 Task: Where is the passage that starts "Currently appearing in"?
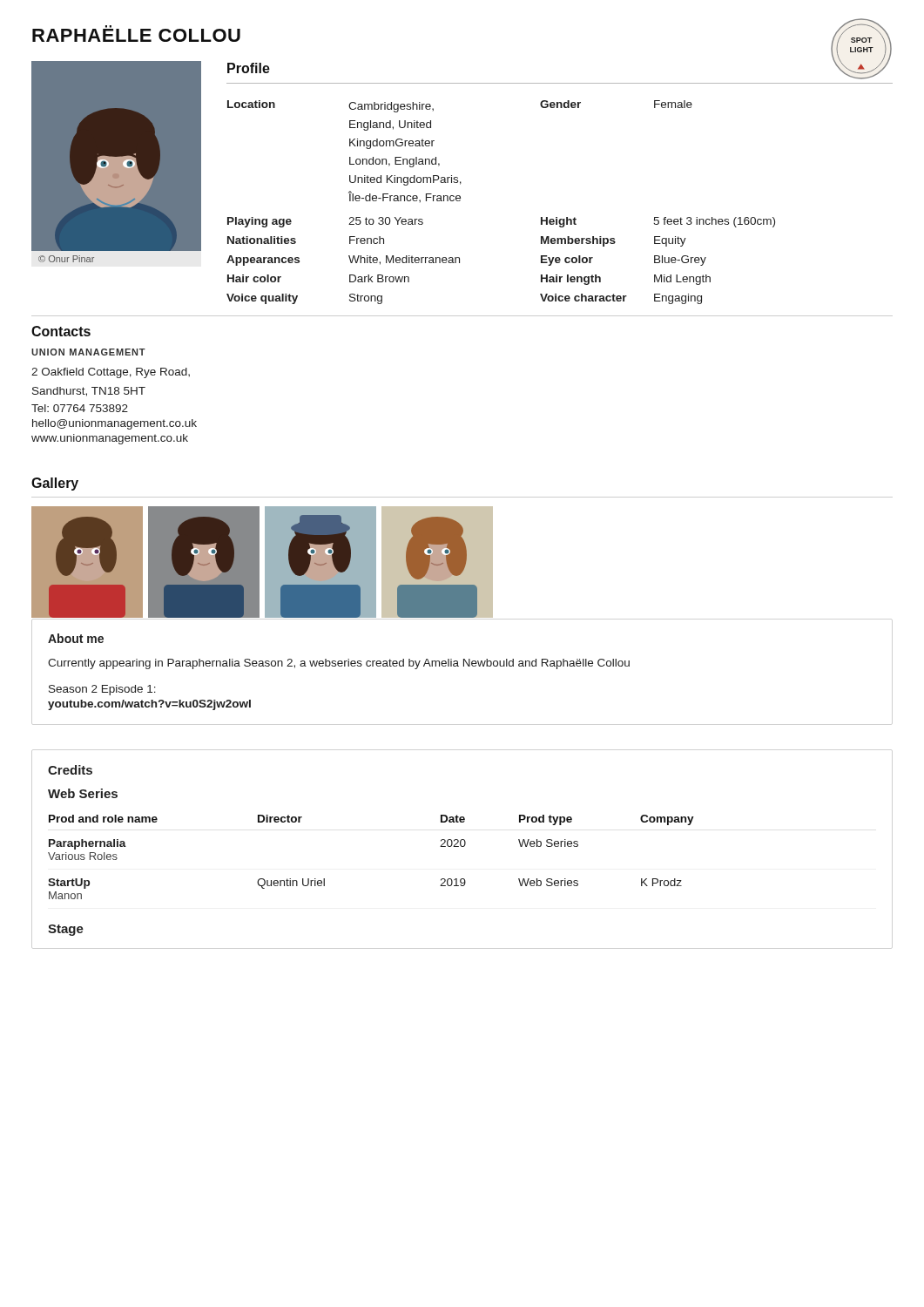339,663
